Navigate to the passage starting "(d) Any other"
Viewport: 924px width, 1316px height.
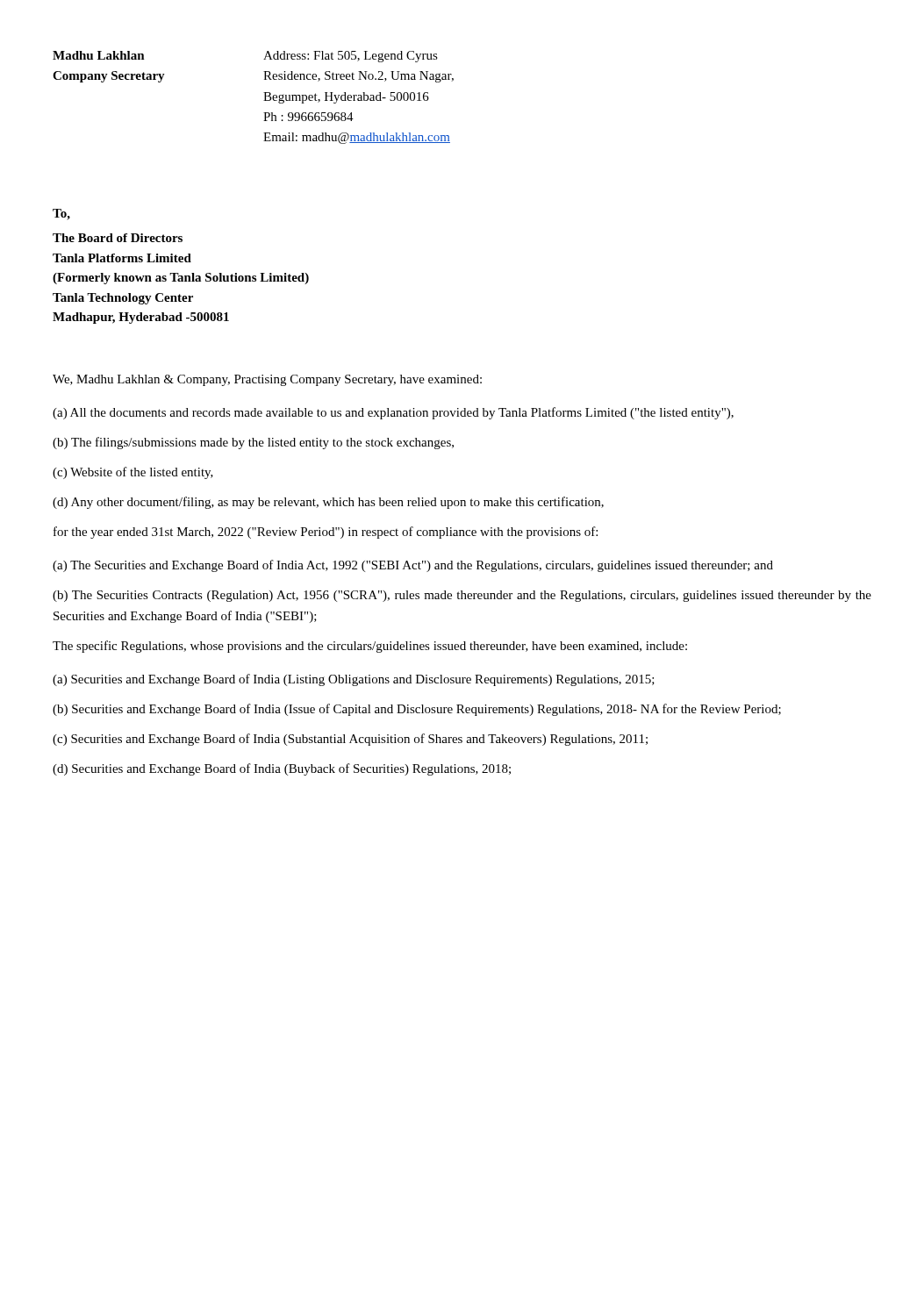point(462,502)
